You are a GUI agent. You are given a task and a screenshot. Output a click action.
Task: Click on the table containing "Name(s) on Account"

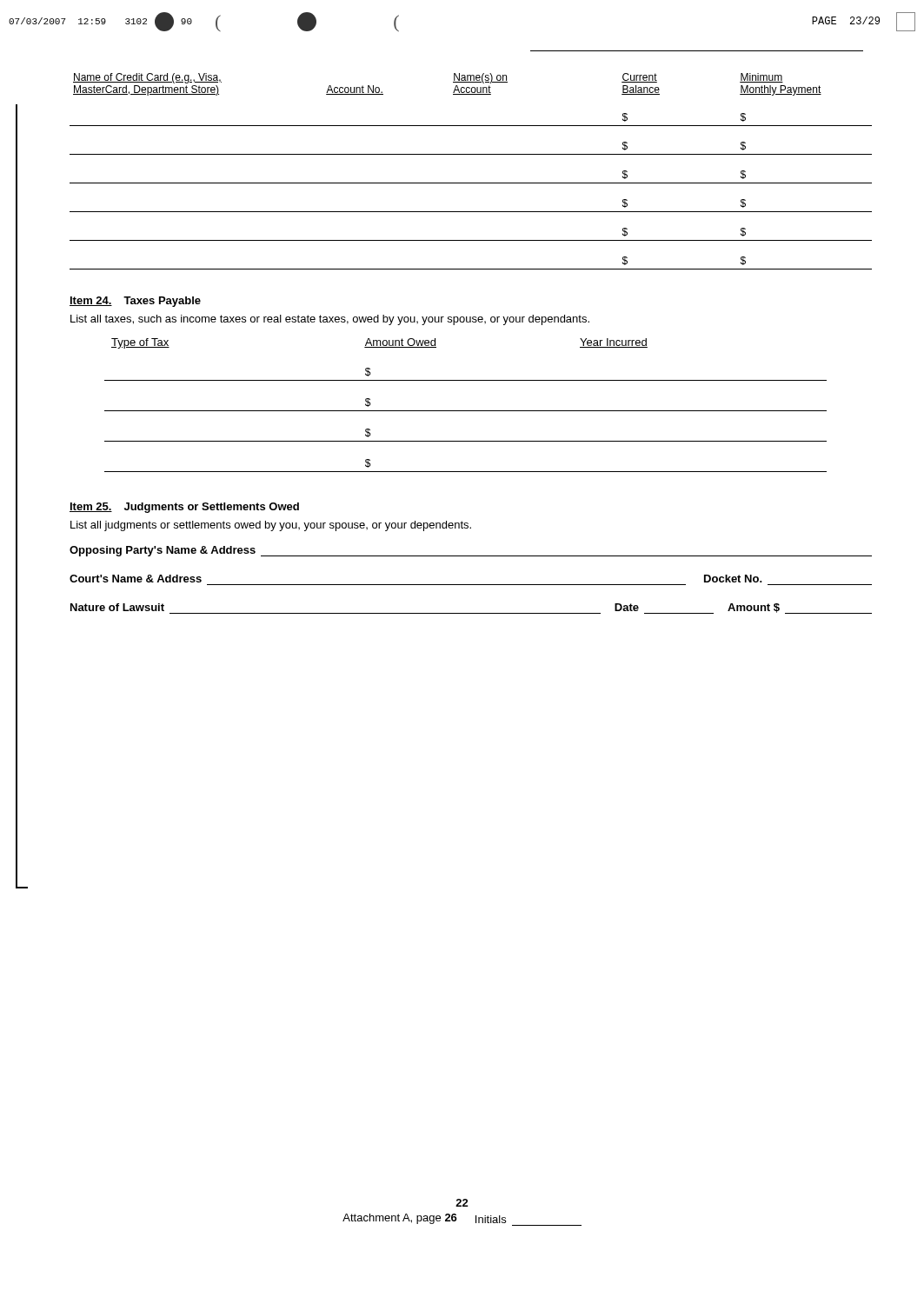tap(471, 170)
